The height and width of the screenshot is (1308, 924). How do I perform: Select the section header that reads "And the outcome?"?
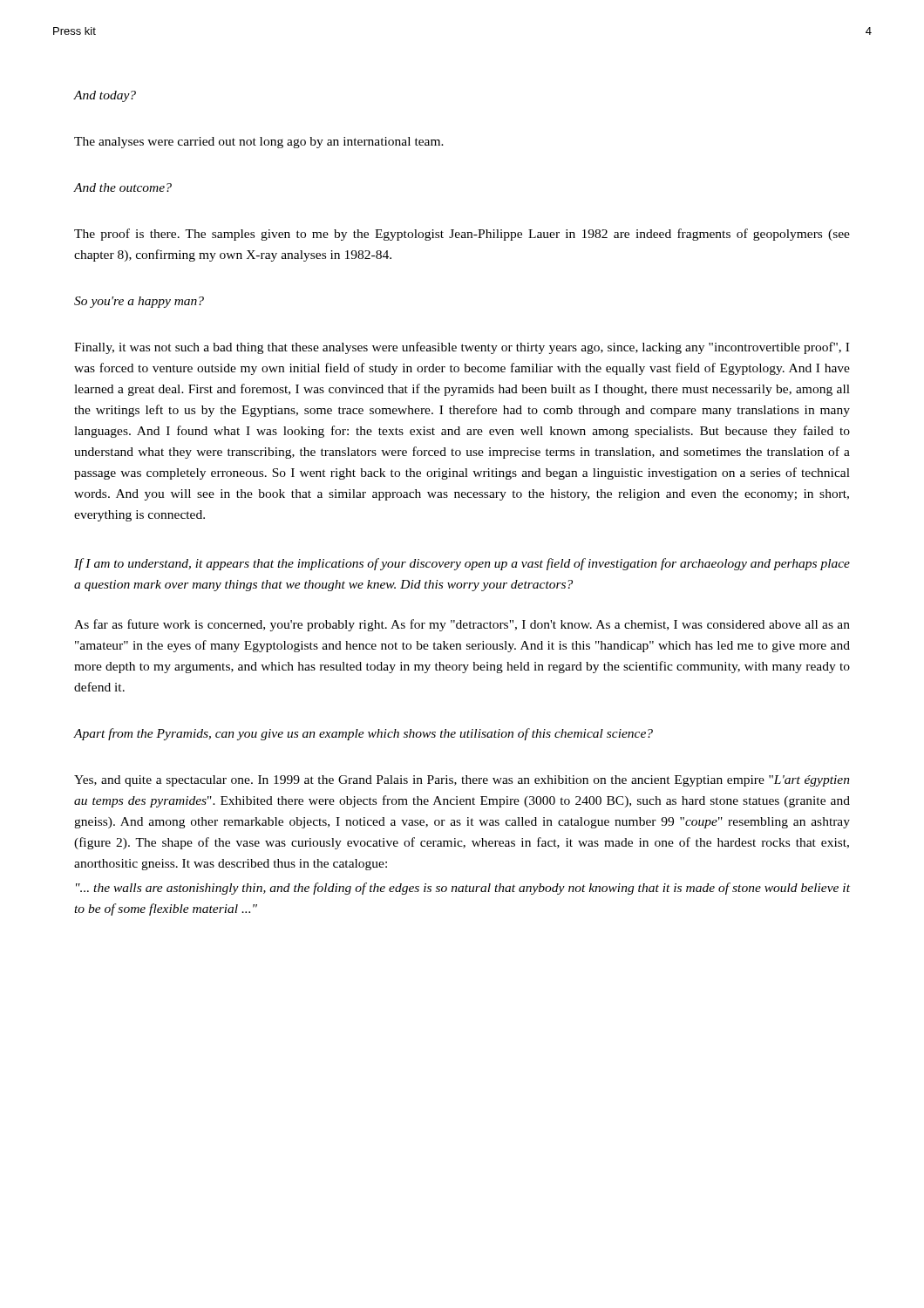[123, 187]
